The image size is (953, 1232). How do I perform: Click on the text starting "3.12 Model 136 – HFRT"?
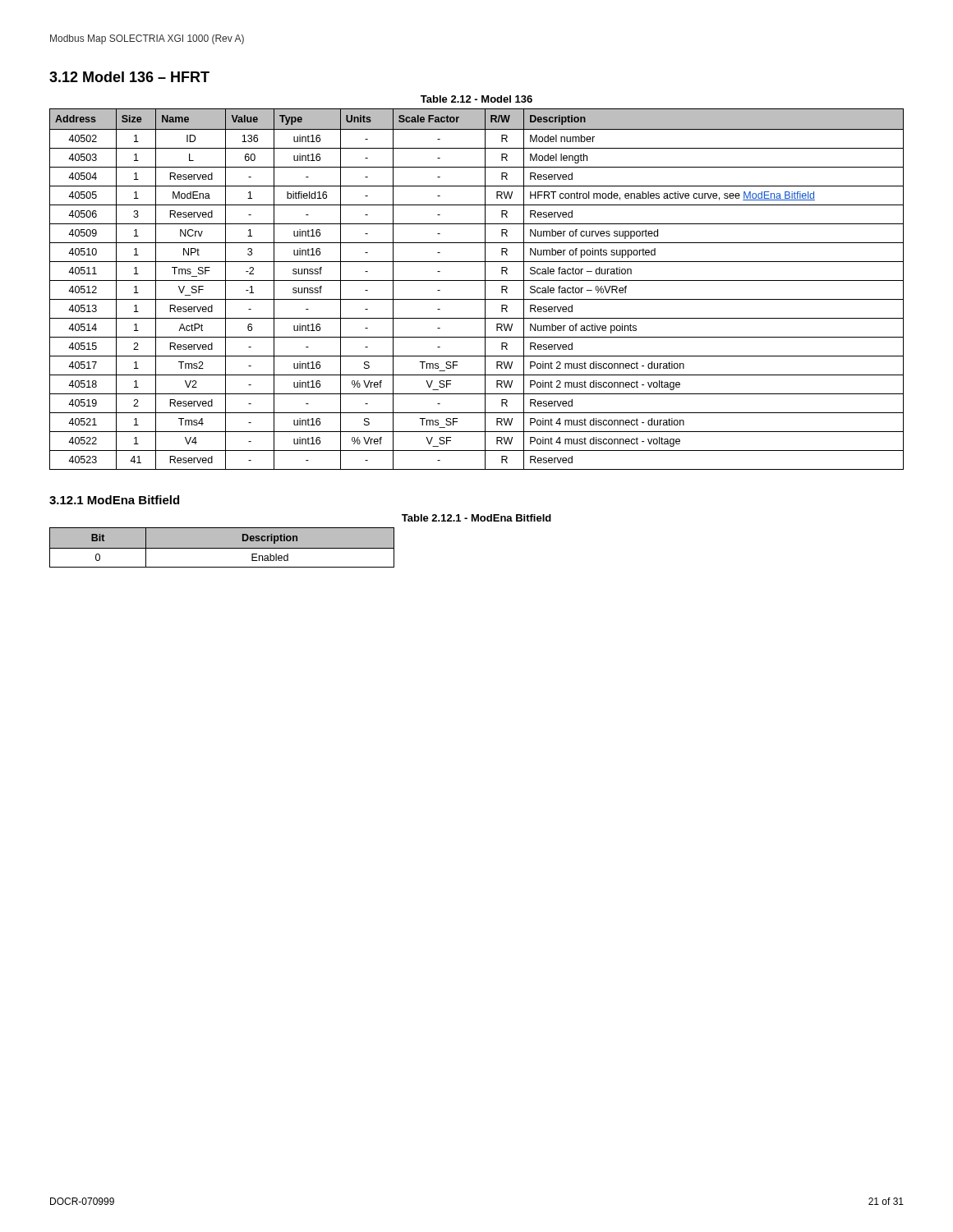(129, 77)
